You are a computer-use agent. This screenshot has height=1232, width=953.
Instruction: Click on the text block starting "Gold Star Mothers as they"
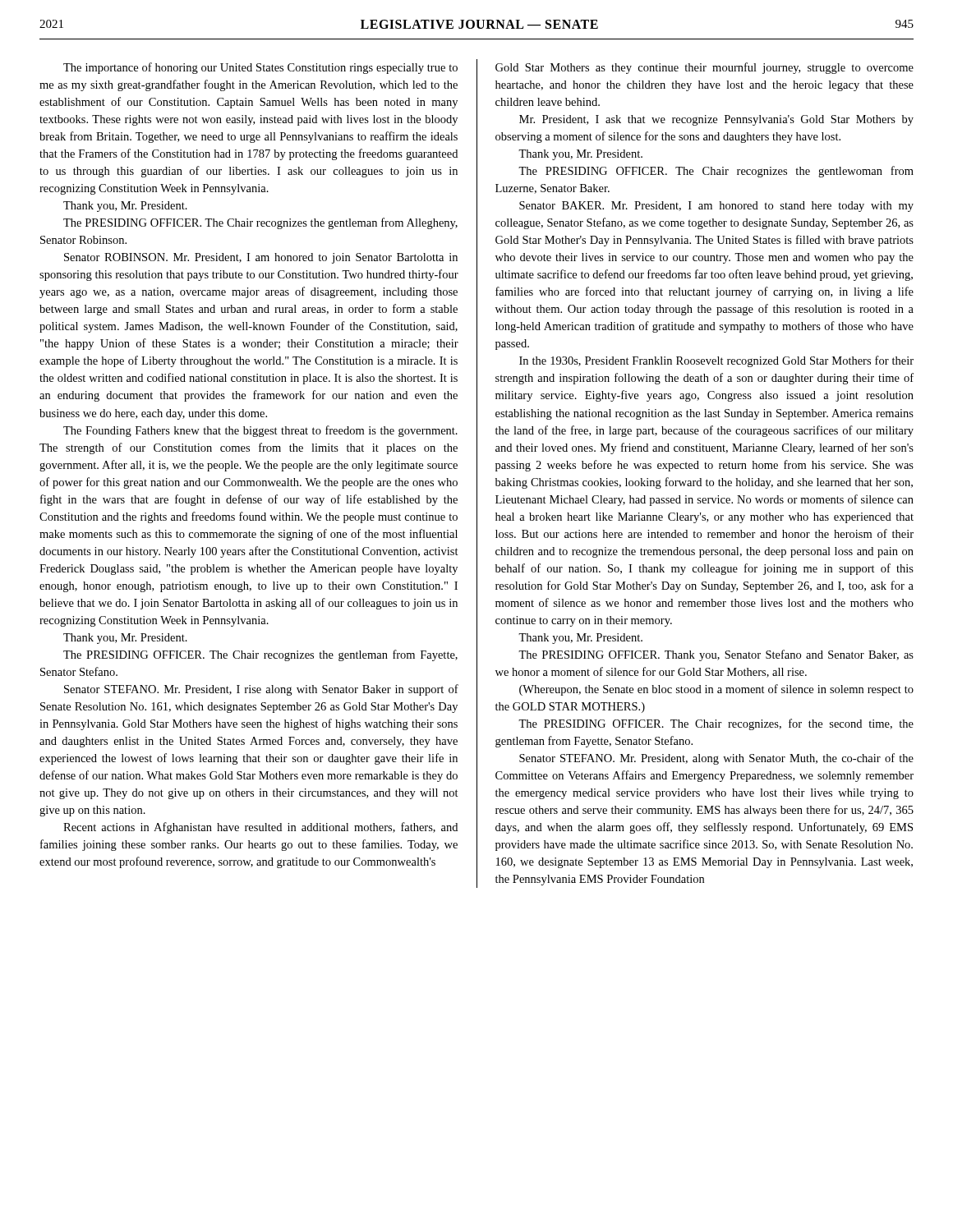tap(704, 85)
